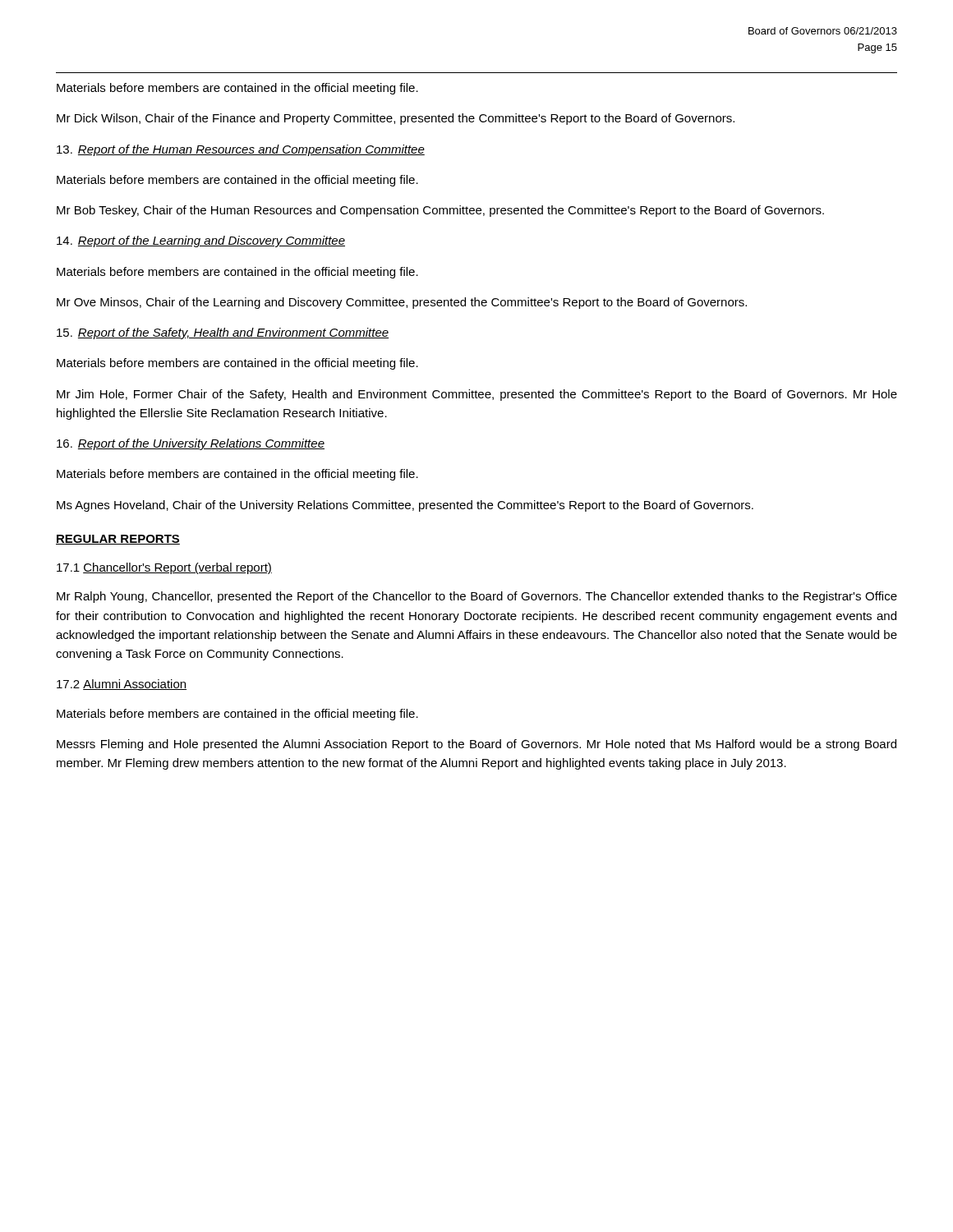Viewport: 953px width, 1232px height.
Task: Where does it say "14.Report of the Learning and Discovery Committee"?
Action: (x=200, y=240)
